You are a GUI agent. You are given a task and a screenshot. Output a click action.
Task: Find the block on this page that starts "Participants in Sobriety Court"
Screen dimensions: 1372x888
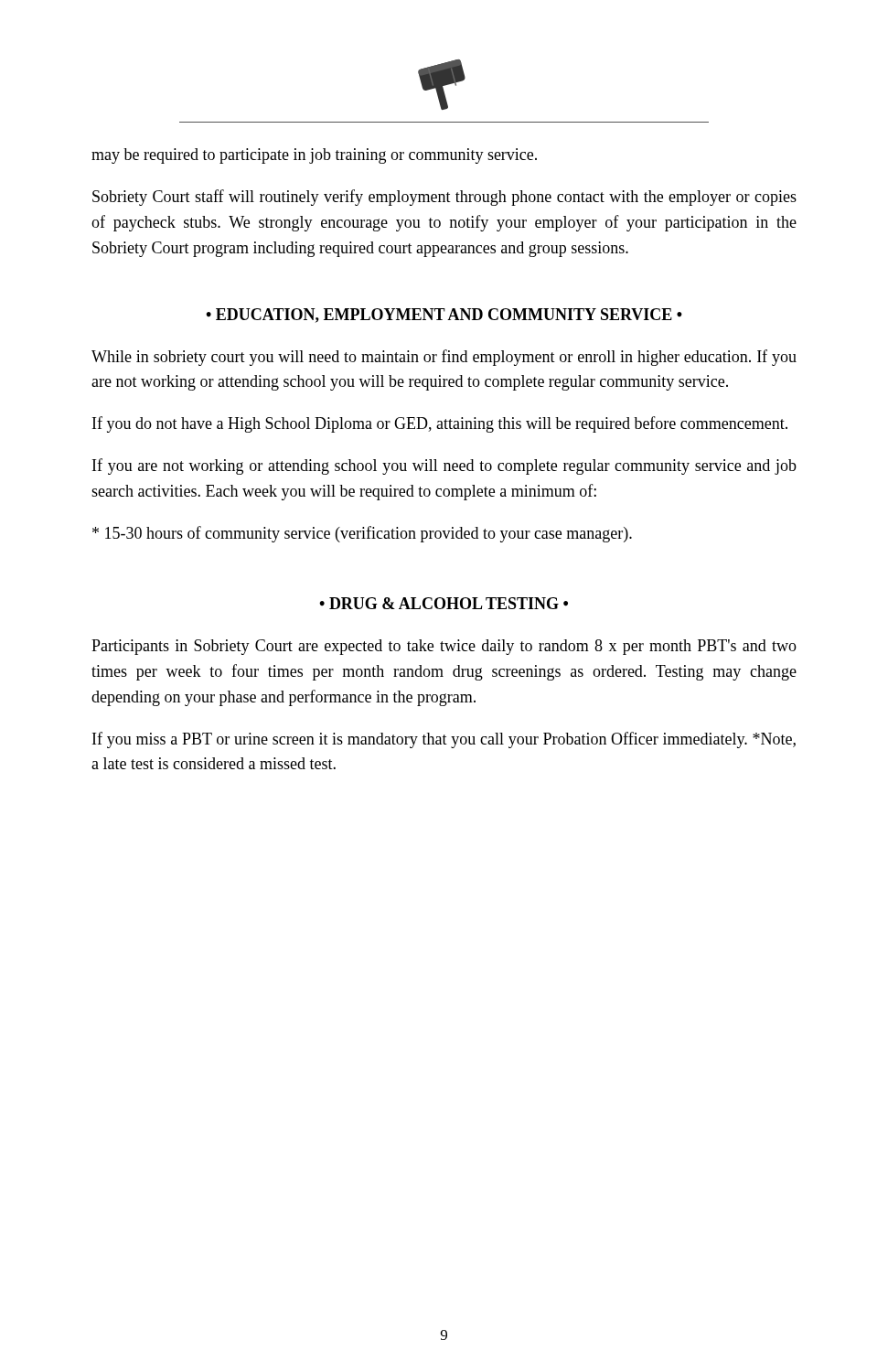(444, 671)
